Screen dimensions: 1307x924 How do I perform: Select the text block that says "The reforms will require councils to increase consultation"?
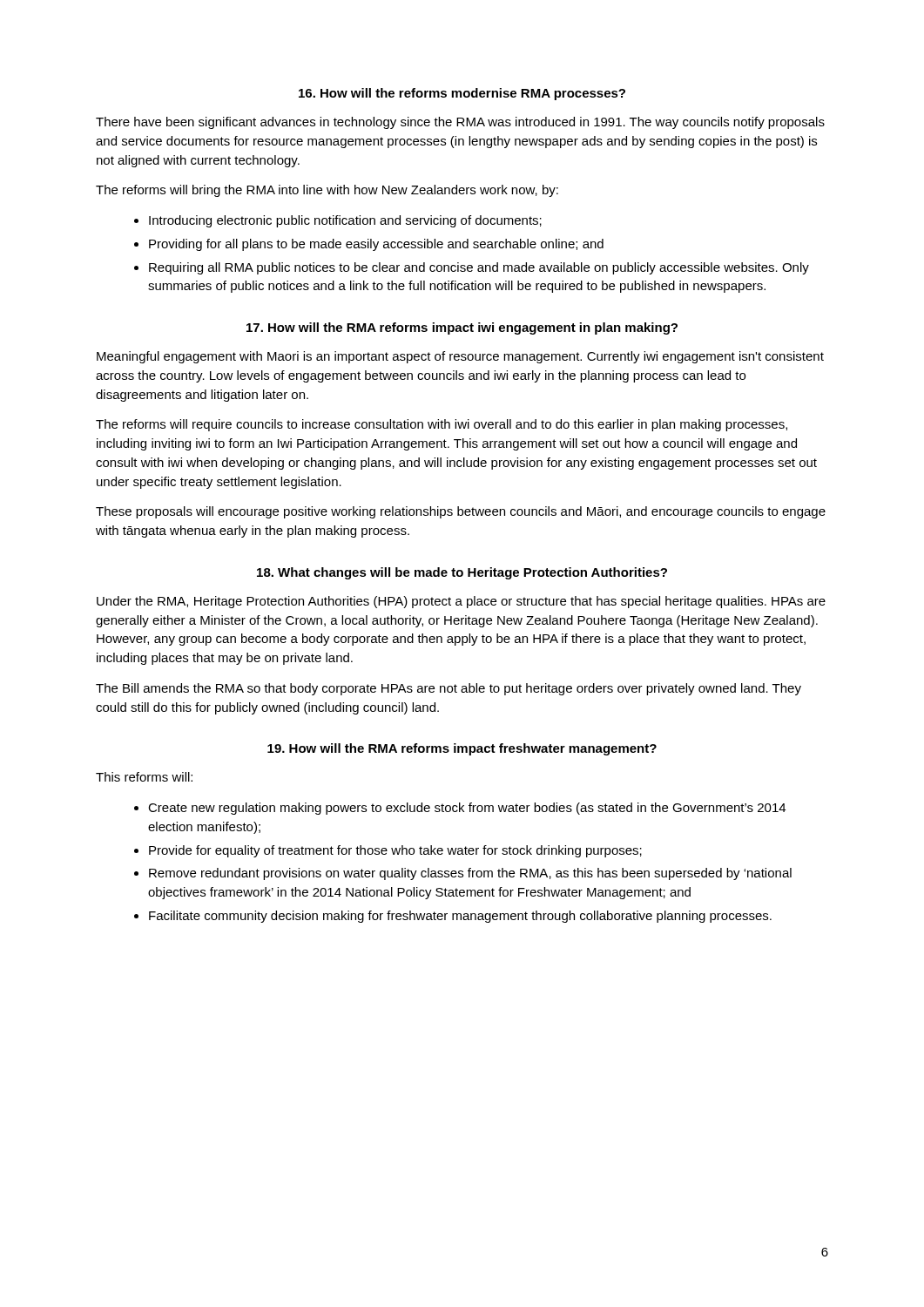[x=456, y=453]
